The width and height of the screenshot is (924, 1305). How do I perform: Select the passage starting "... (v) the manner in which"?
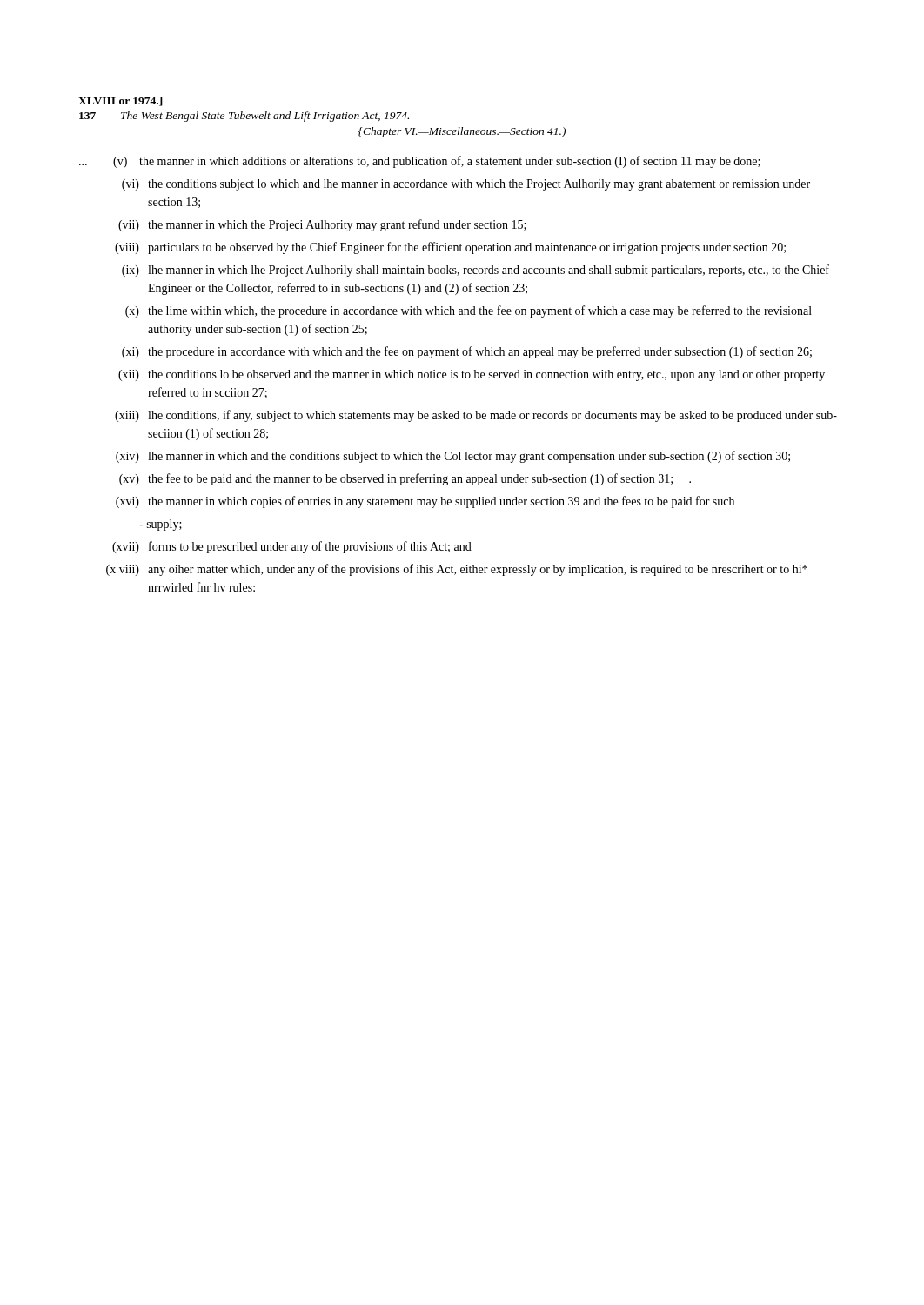[x=462, y=161]
